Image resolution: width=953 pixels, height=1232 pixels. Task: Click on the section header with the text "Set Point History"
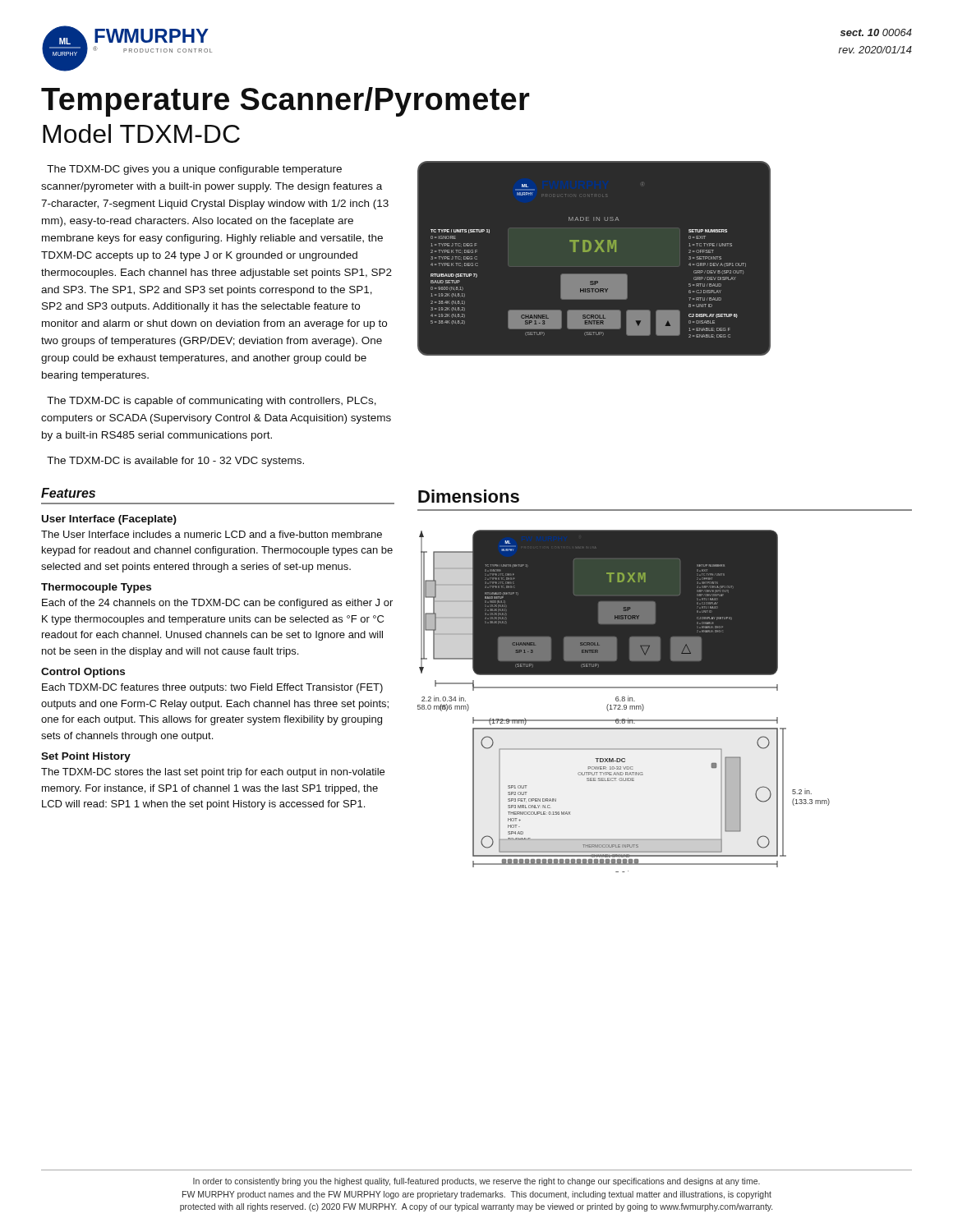(x=86, y=756)
